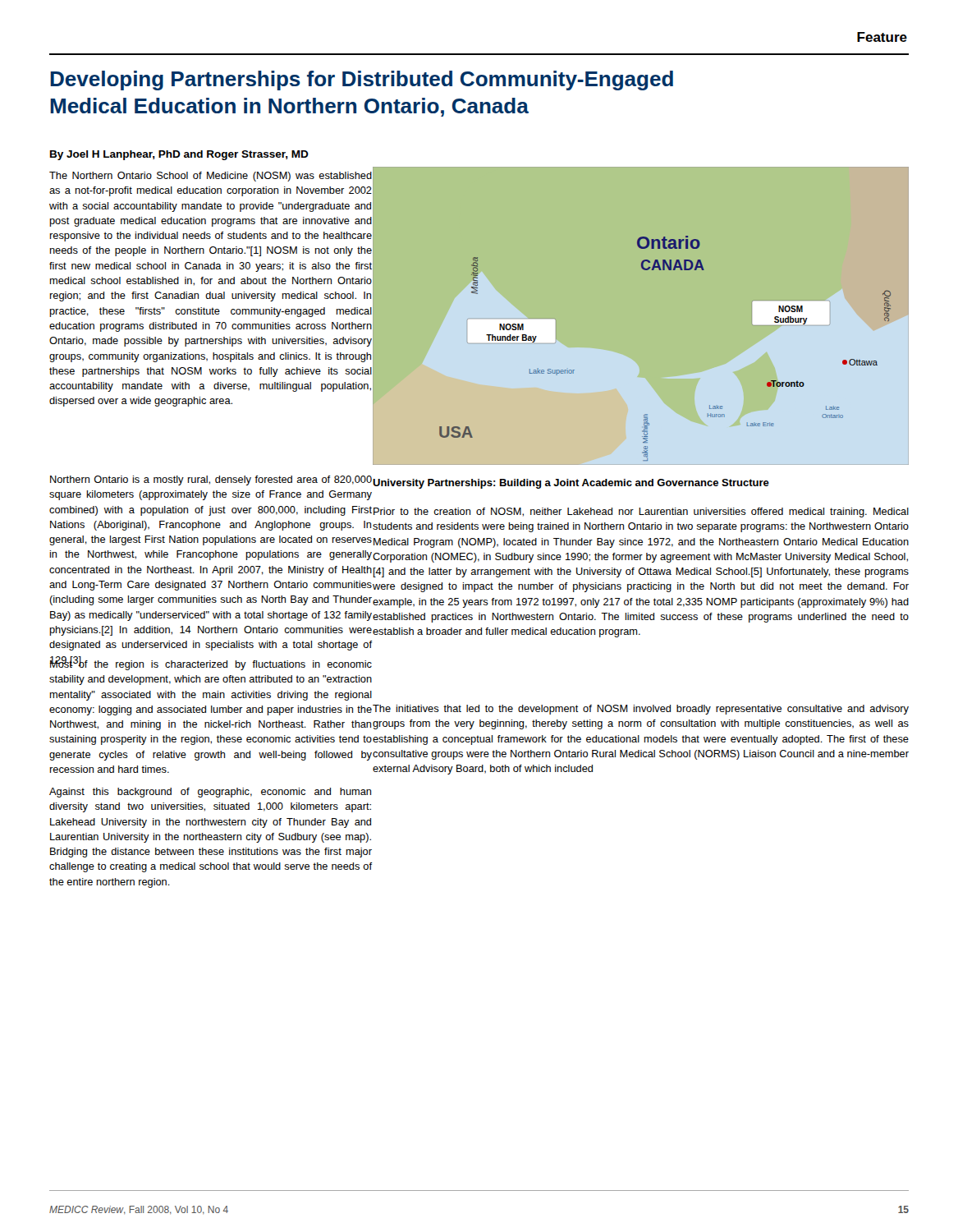
Task: Select the region starting "Prior to the creation of NOSM, neither"
Action: click(x=641, y=572)
